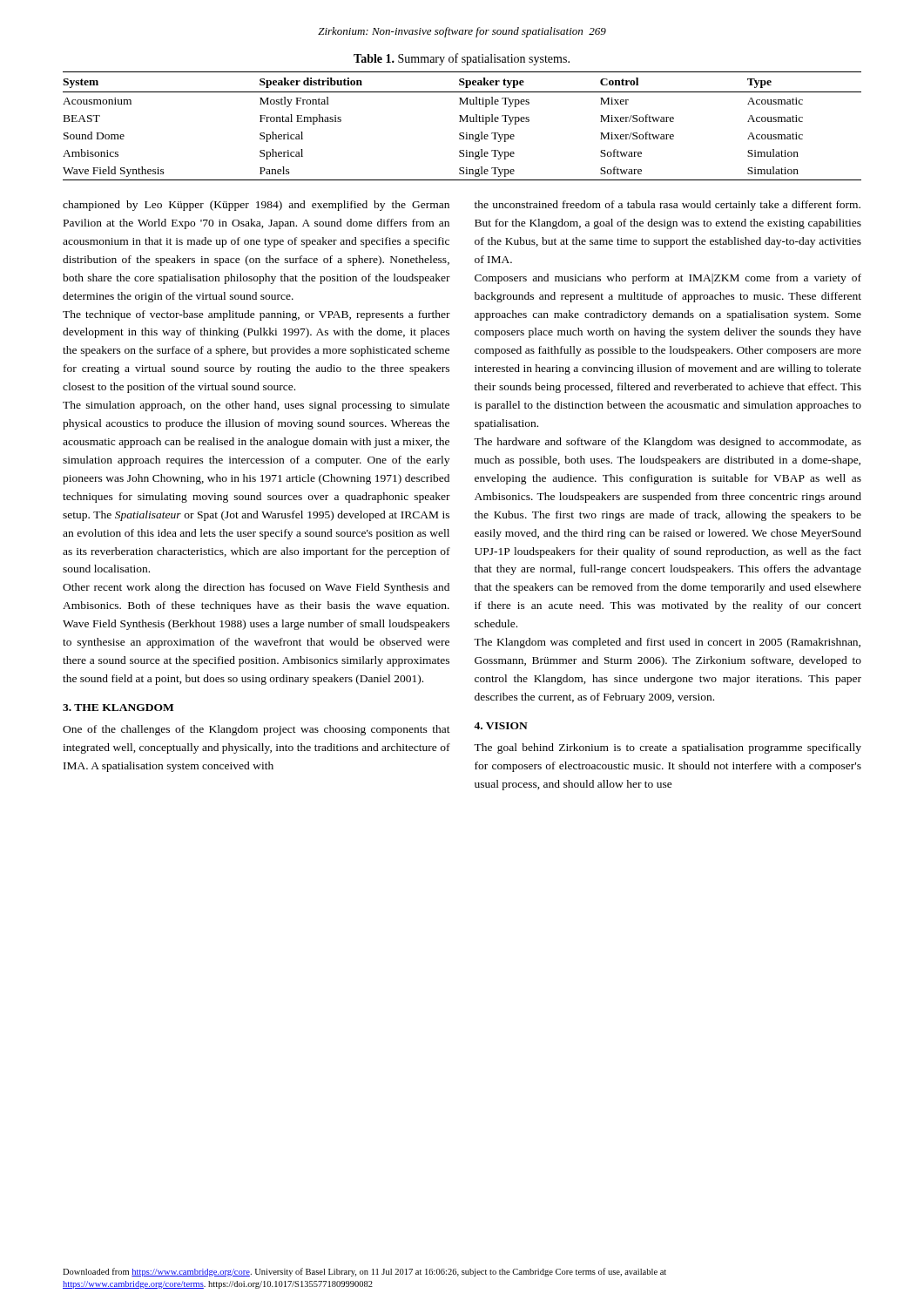The image size is (924, 1307).
Task: Locate the block starting "4. VISION"
Action: (501, 726)
